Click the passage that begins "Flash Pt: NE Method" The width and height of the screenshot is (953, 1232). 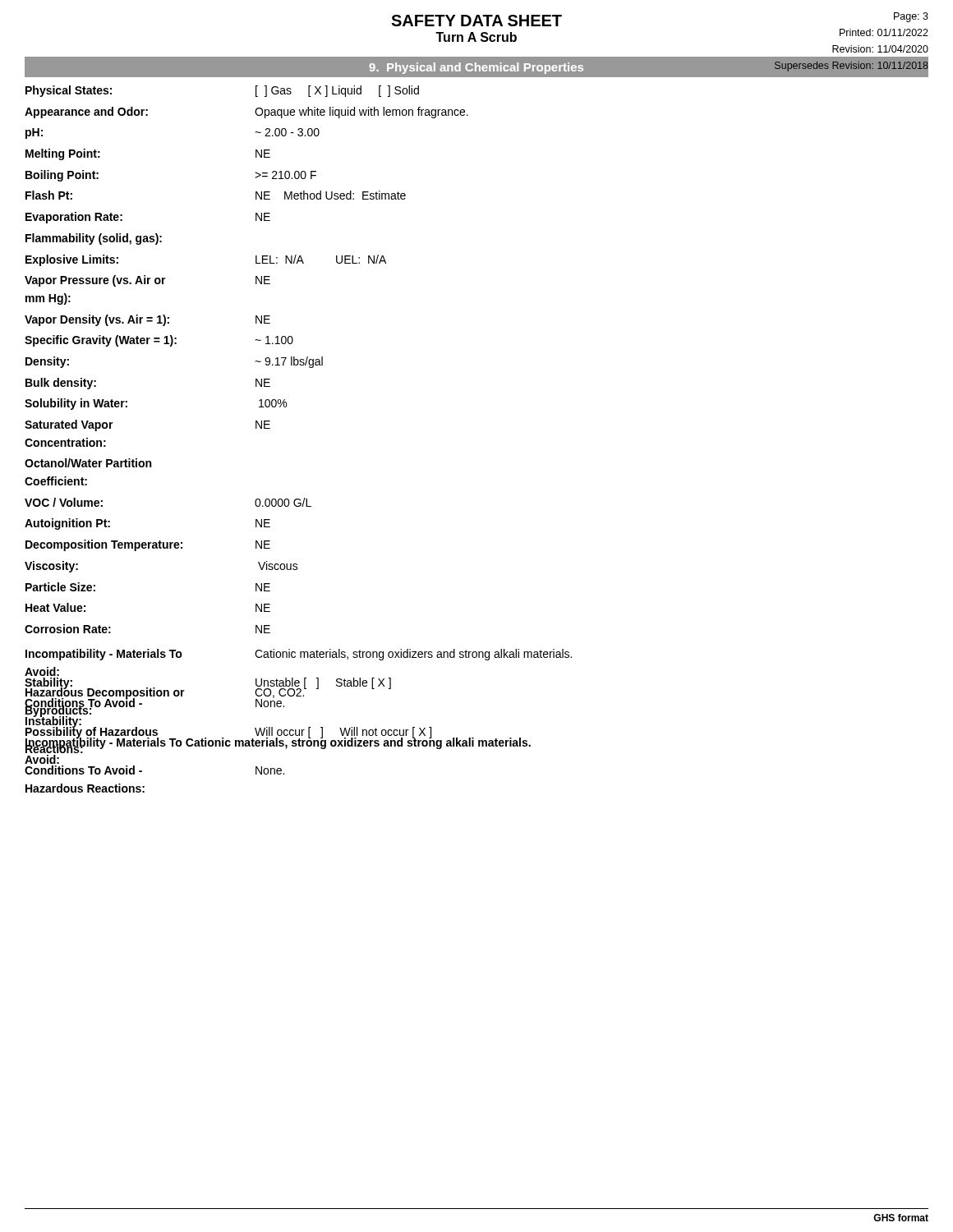[x=51, y=194]
